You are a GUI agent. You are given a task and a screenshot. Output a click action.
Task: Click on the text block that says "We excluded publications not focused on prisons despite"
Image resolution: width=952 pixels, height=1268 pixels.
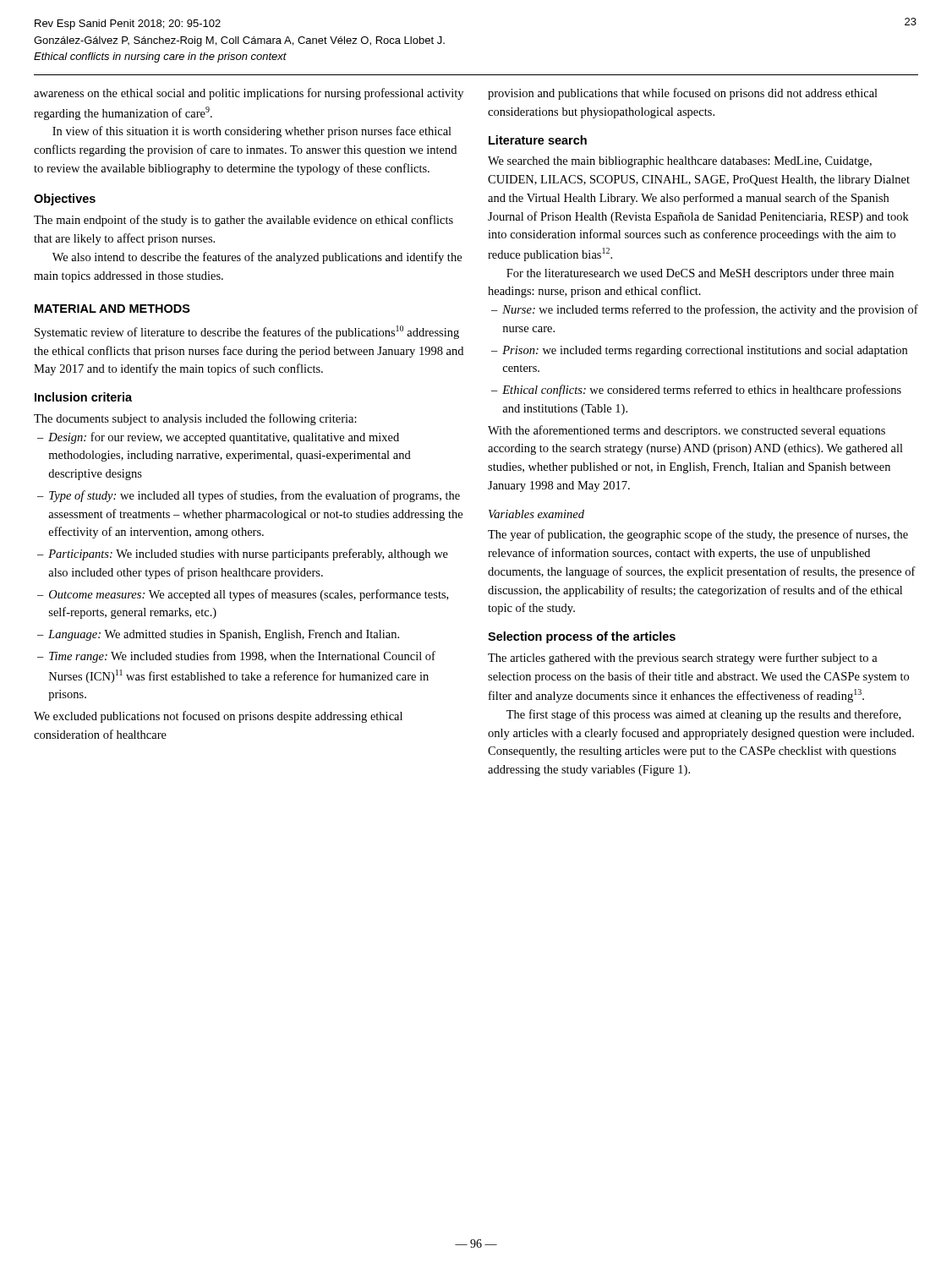[249, 726]
